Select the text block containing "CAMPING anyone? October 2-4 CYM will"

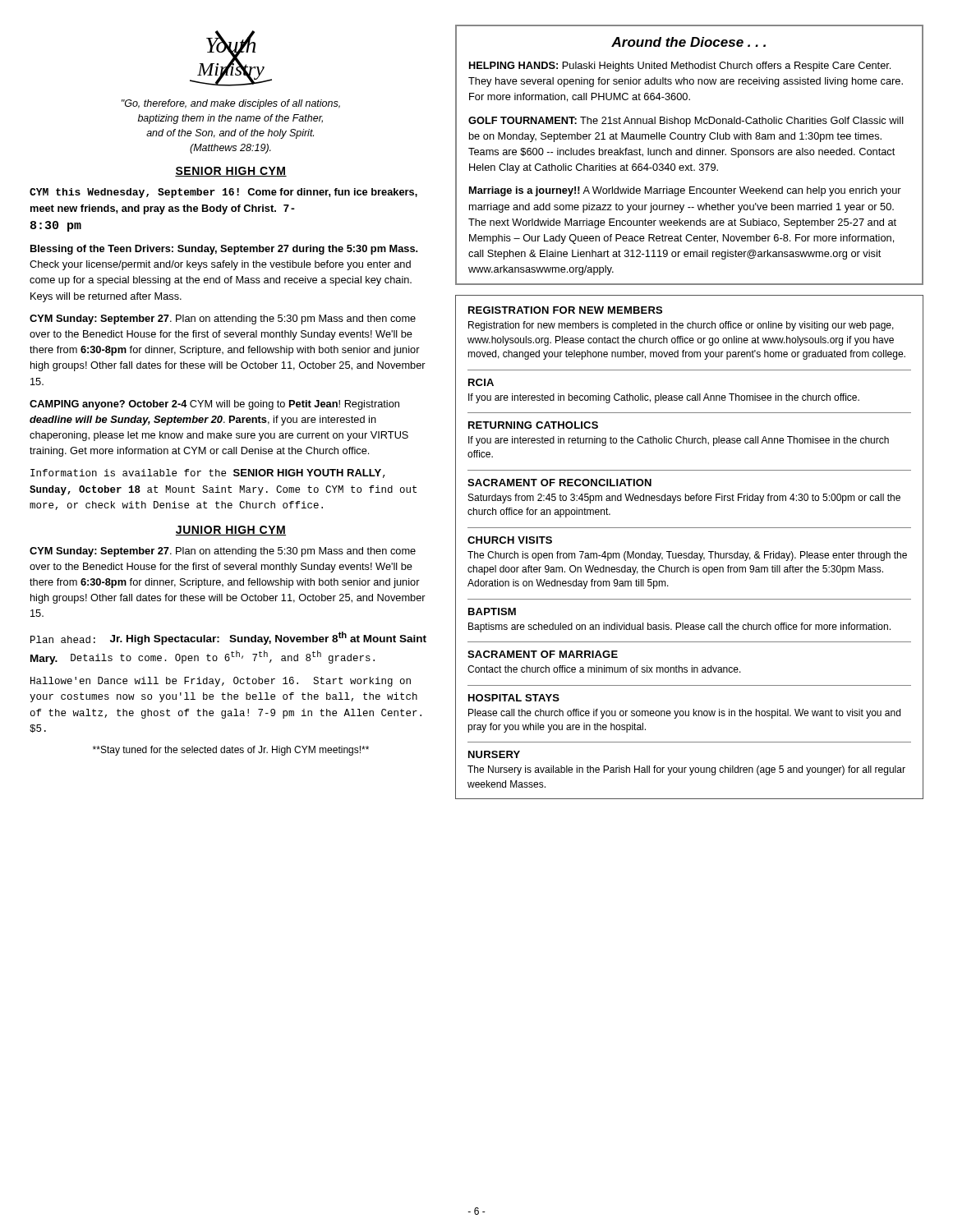point(219,427)
